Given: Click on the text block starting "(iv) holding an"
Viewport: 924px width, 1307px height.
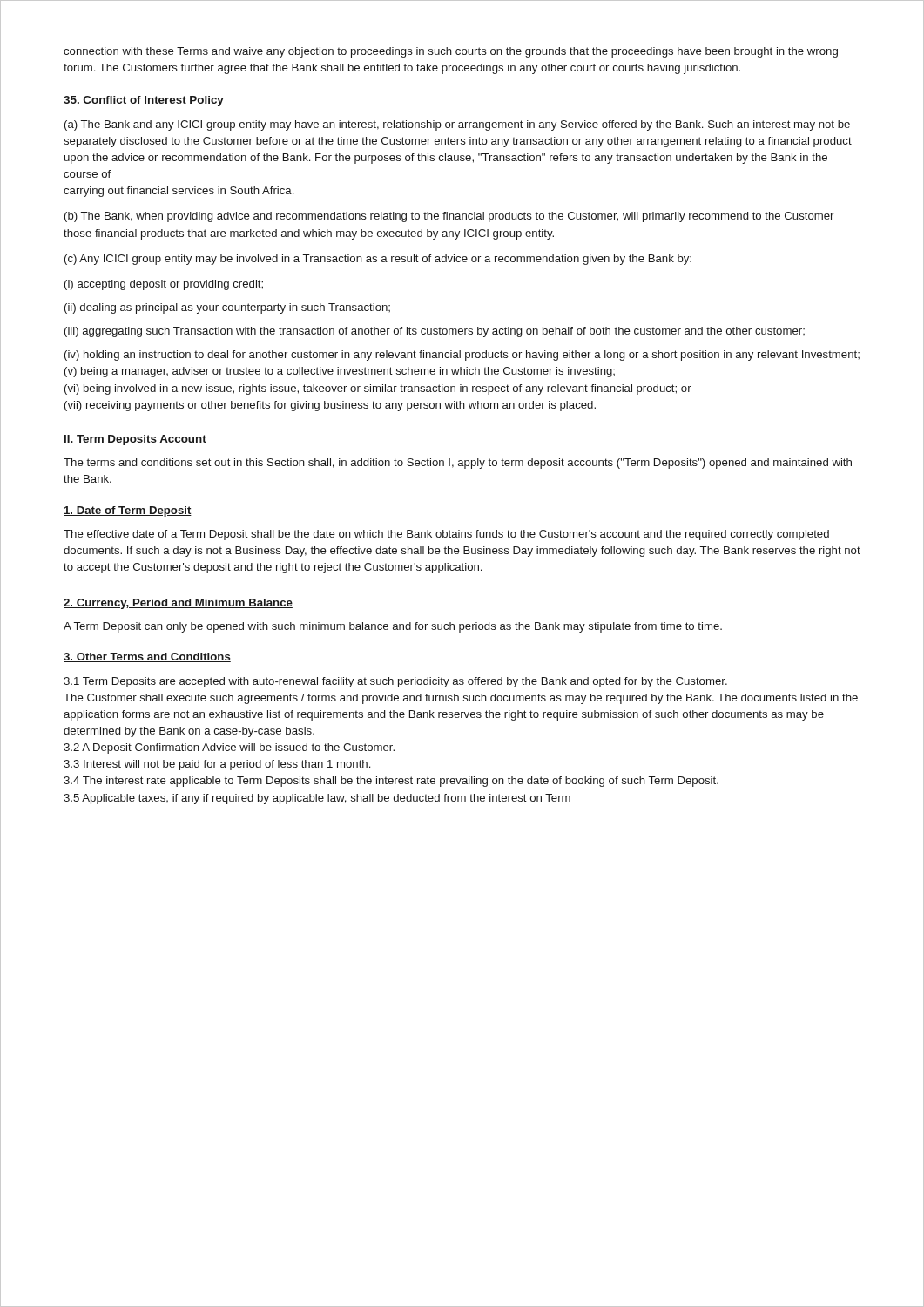Looking at the screenshot, I should (462, 379).
